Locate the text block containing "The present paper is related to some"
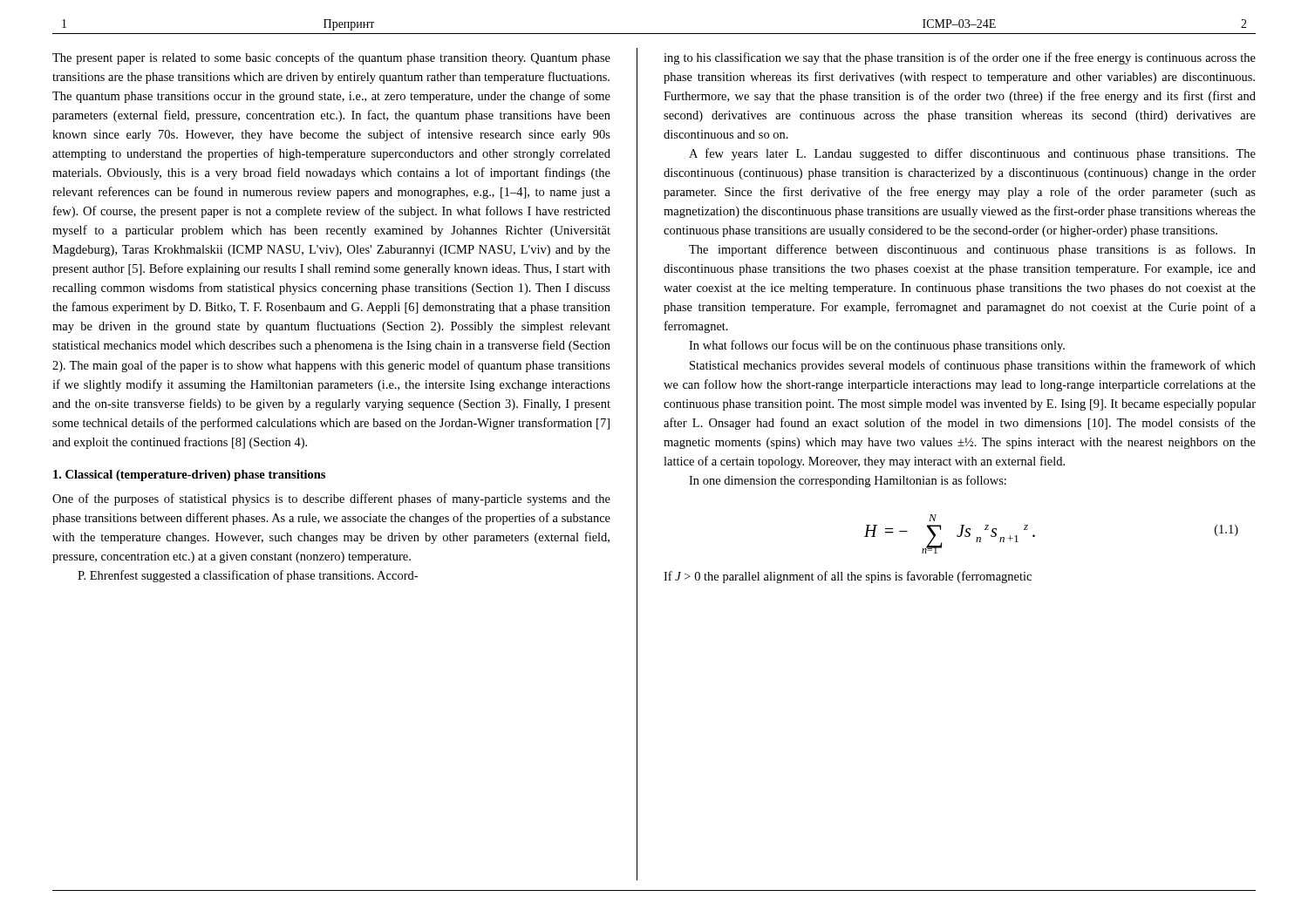 331,250
